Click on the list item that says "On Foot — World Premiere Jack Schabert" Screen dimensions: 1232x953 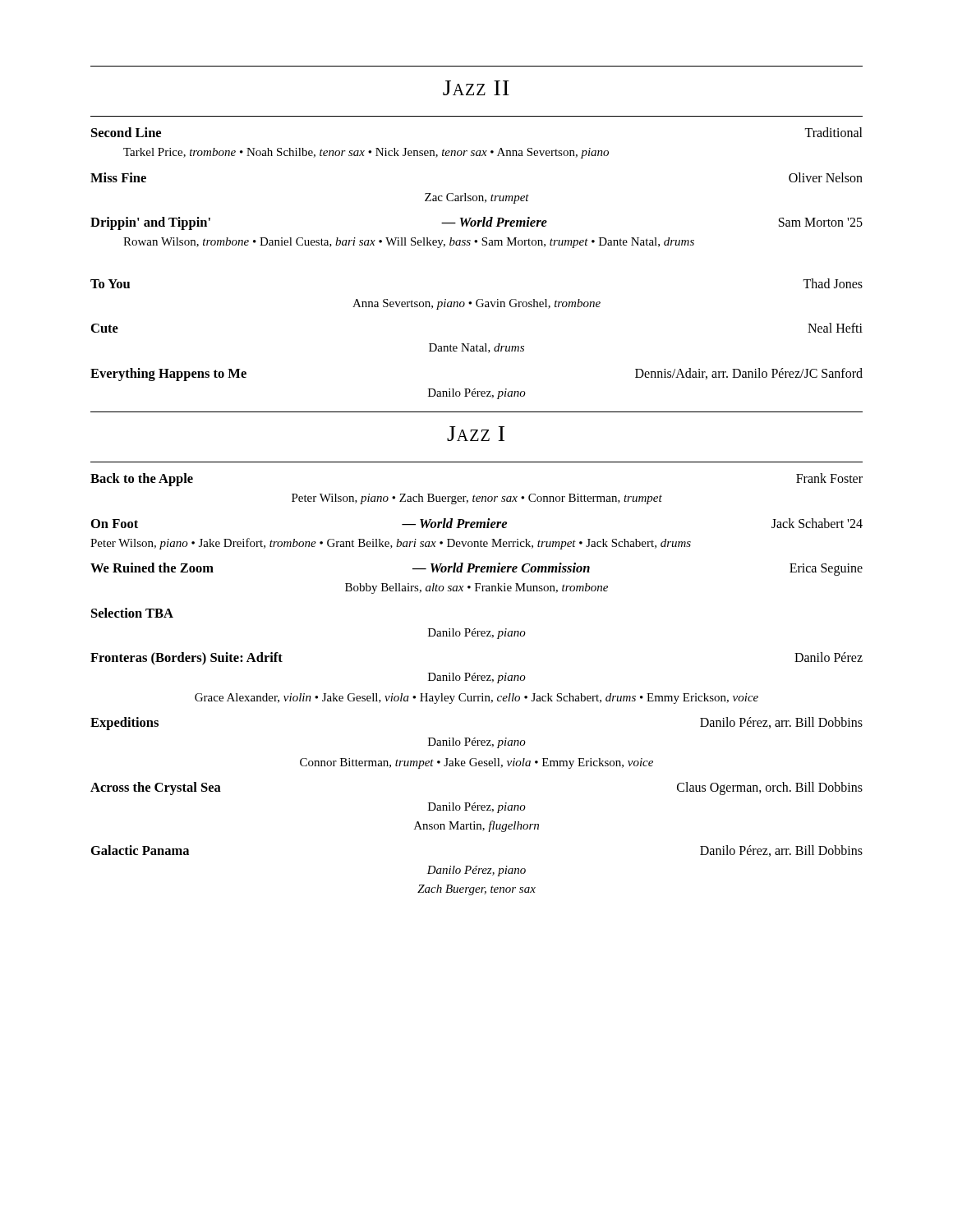(x=476, y=534)
